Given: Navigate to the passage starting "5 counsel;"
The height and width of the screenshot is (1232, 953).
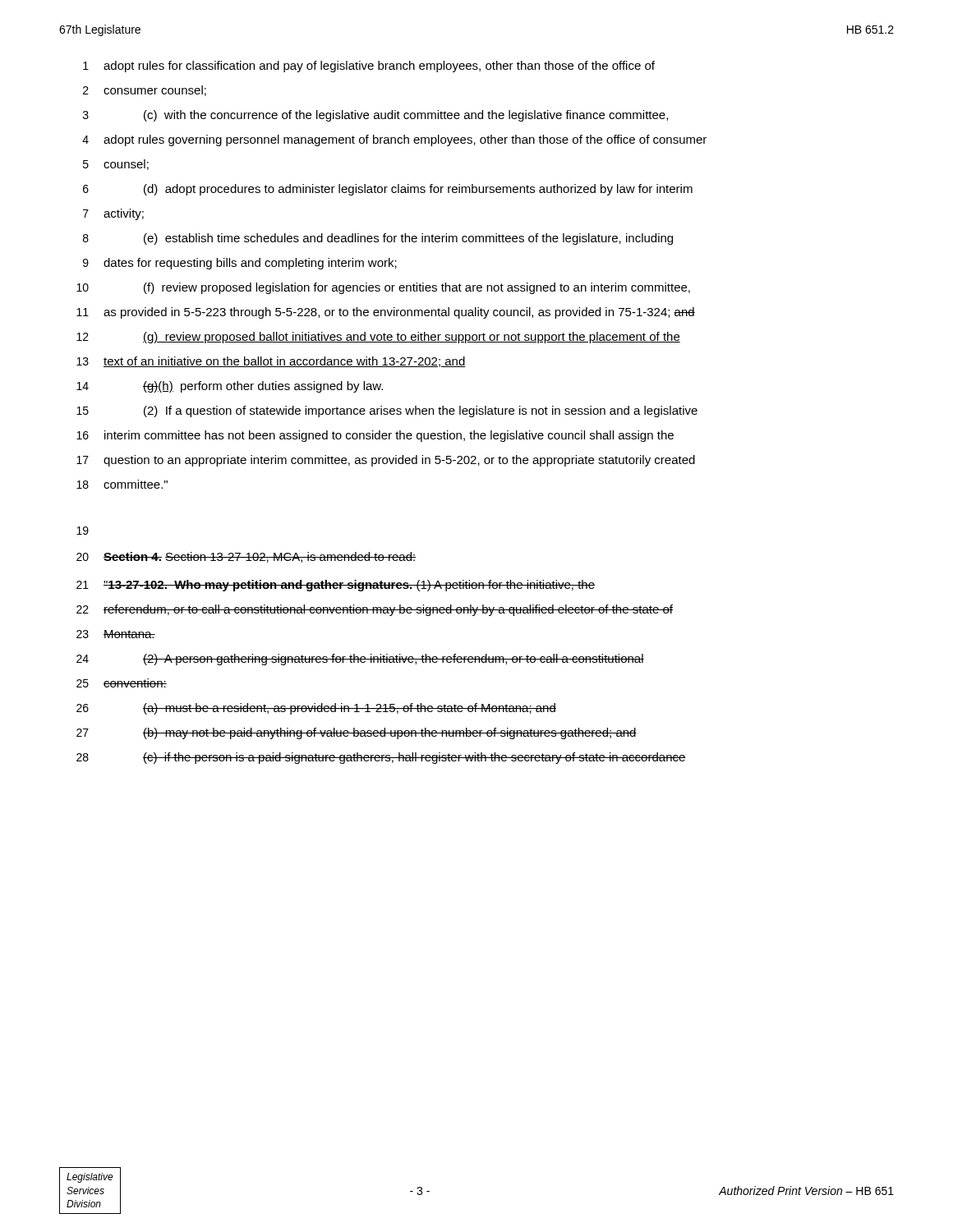Looking at the screenshot, I should 116,165.
